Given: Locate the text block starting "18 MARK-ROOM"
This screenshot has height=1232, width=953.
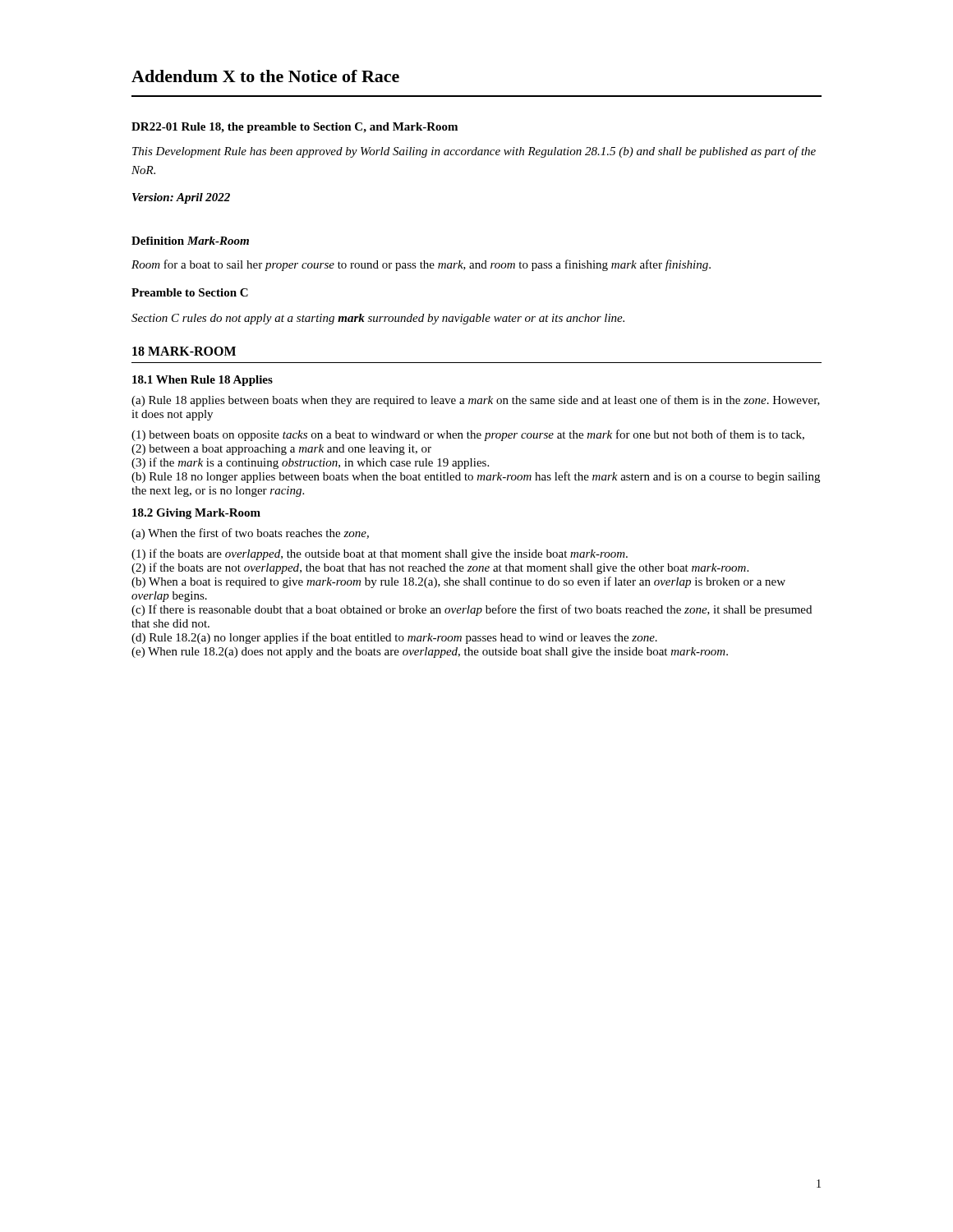Looking at the screenshot, I should 476,354.
